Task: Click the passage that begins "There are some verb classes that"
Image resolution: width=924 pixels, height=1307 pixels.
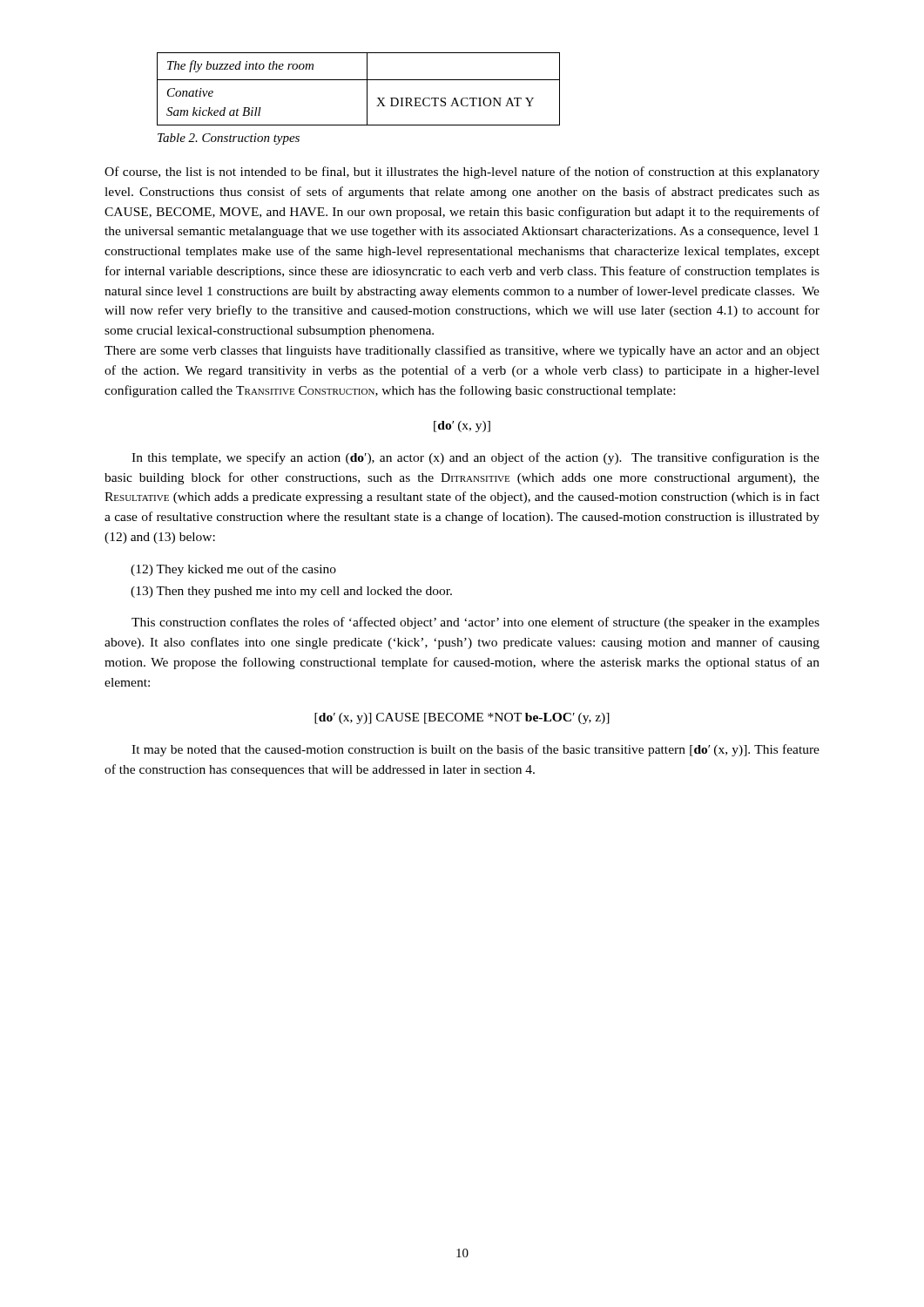Action: pos(462,370)
